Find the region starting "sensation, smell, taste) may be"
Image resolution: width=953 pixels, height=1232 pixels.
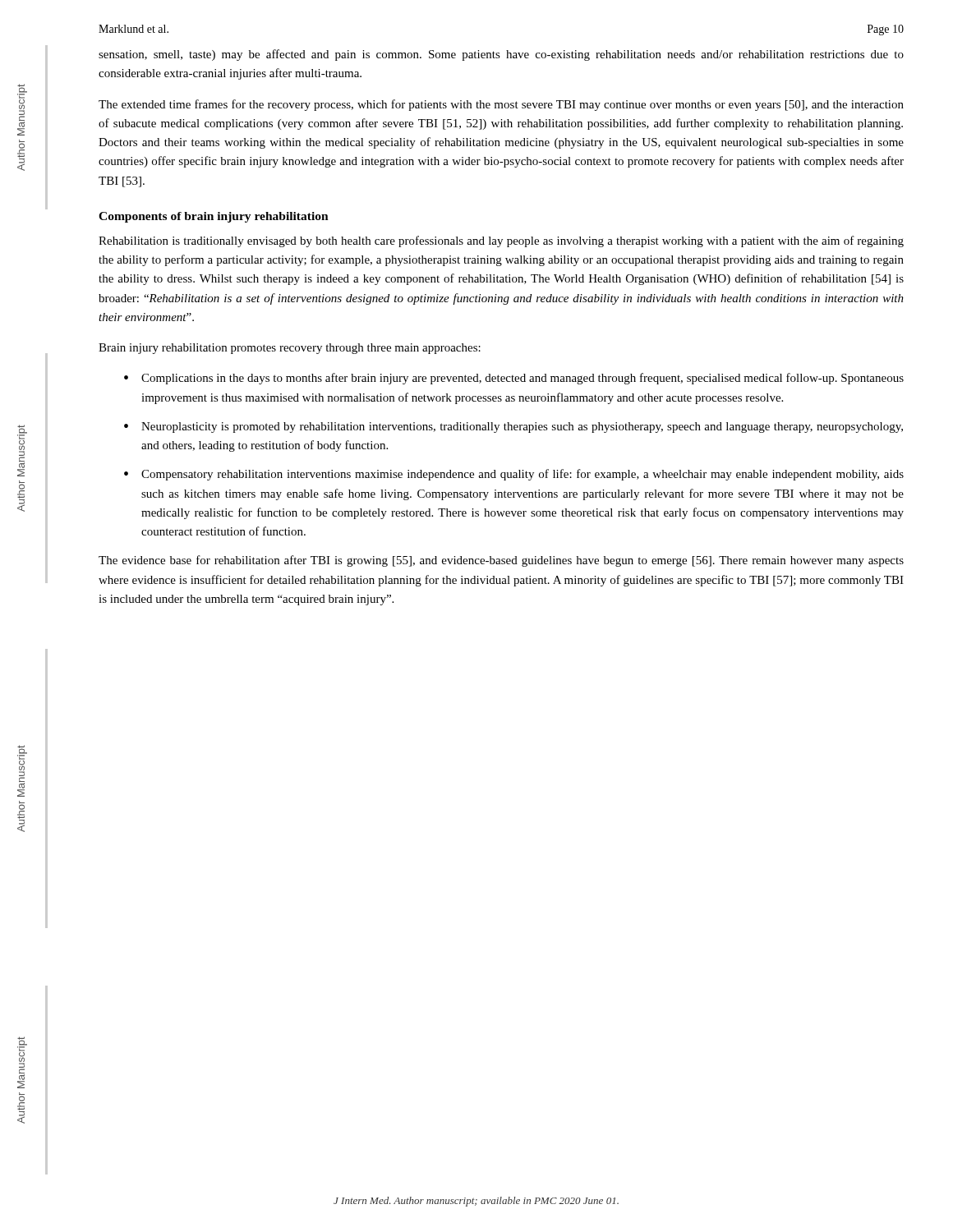point(501,64)
